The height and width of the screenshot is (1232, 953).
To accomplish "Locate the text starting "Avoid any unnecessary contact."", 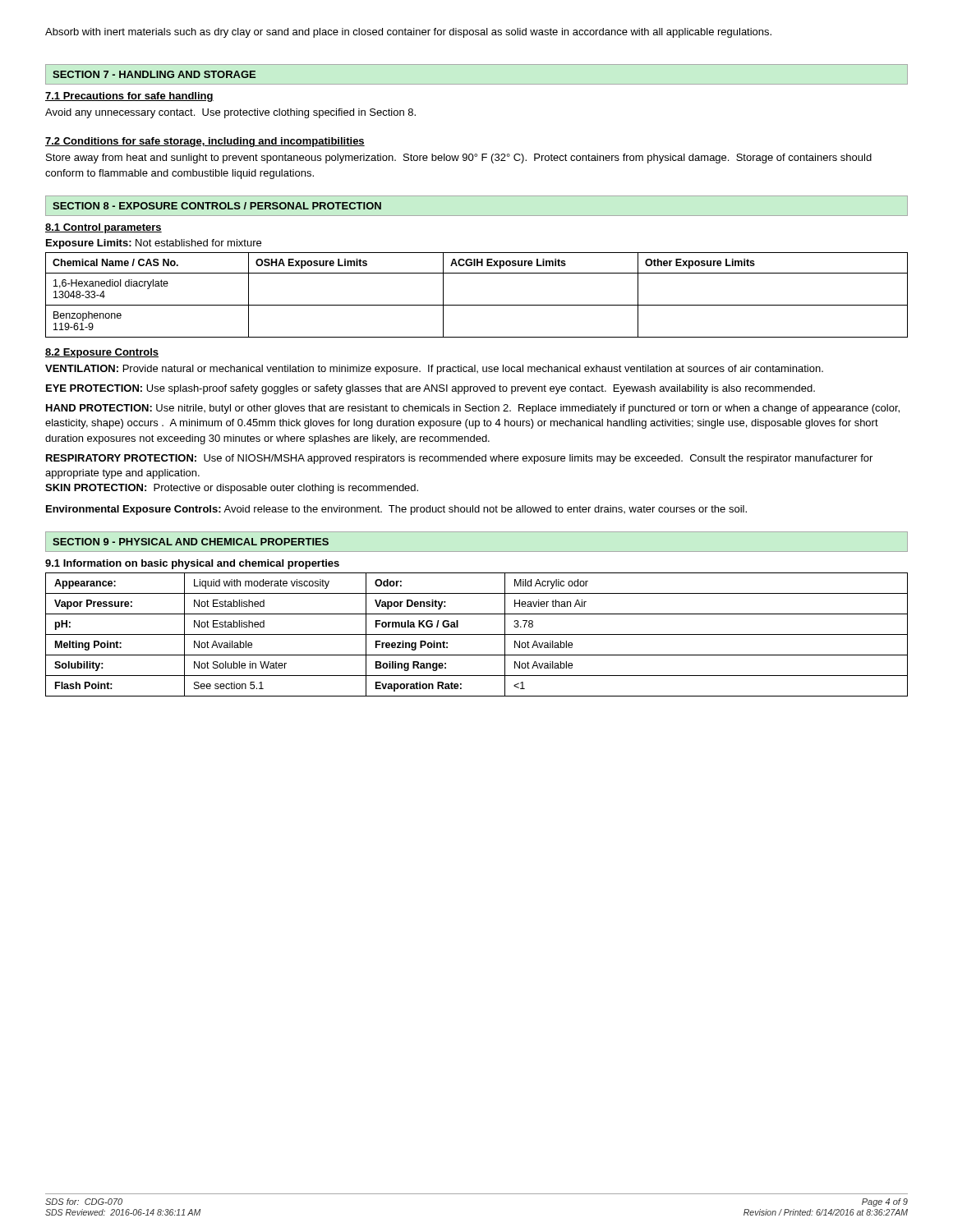I will [231, 112].
